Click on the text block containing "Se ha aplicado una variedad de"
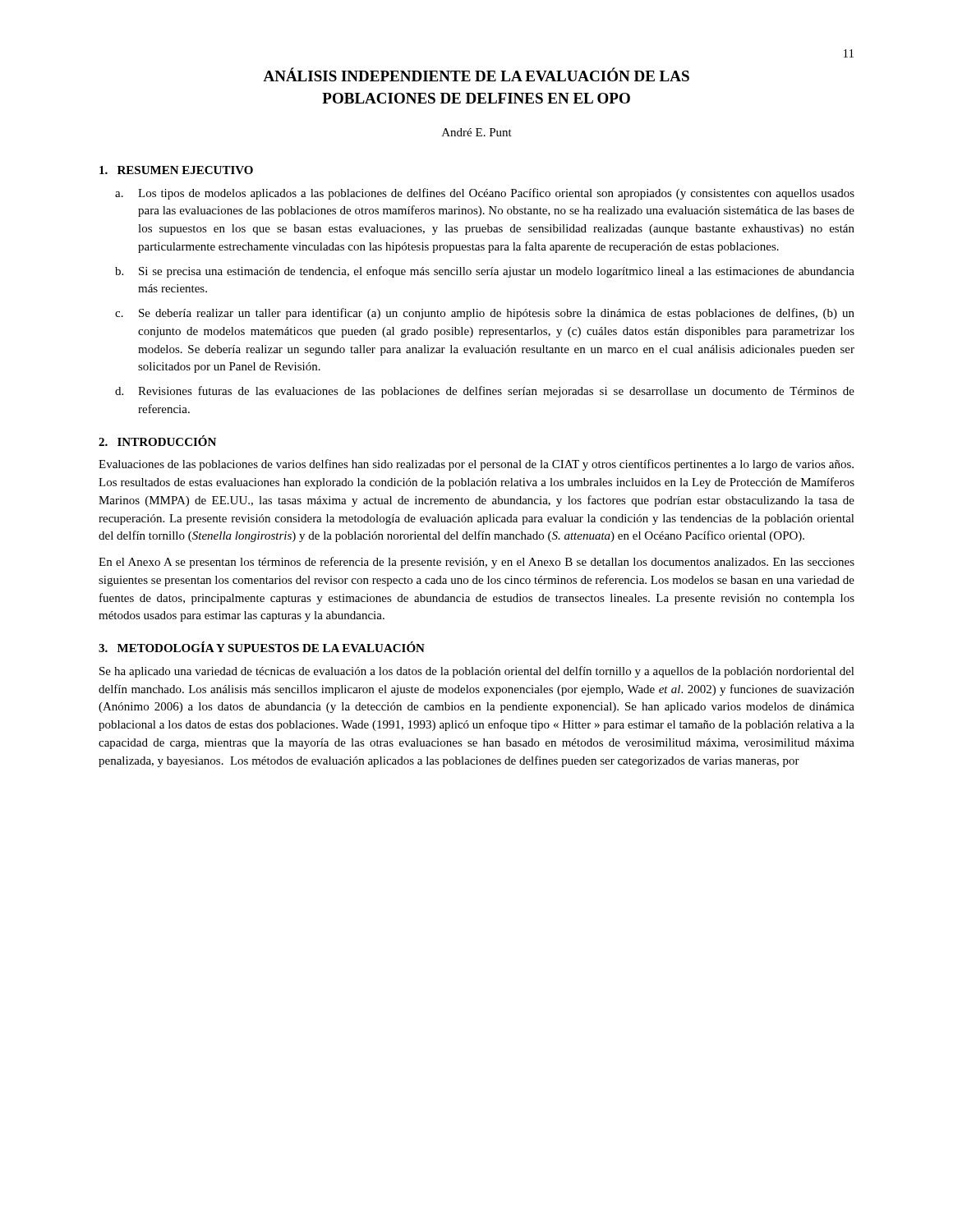This screenshot has height=1232, width=953. (x=476, y=716)
